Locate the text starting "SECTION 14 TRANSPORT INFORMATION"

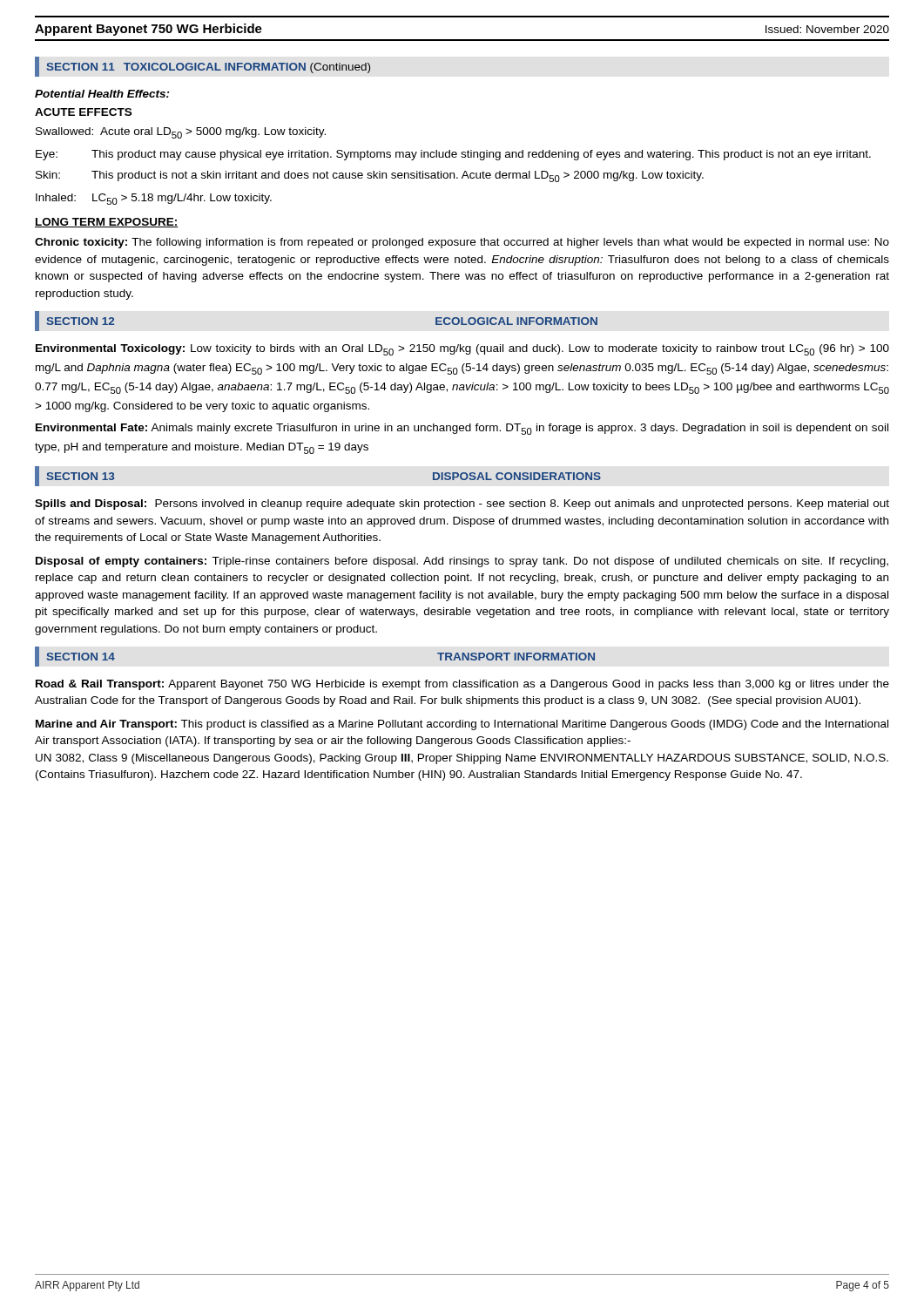point(464,656)
